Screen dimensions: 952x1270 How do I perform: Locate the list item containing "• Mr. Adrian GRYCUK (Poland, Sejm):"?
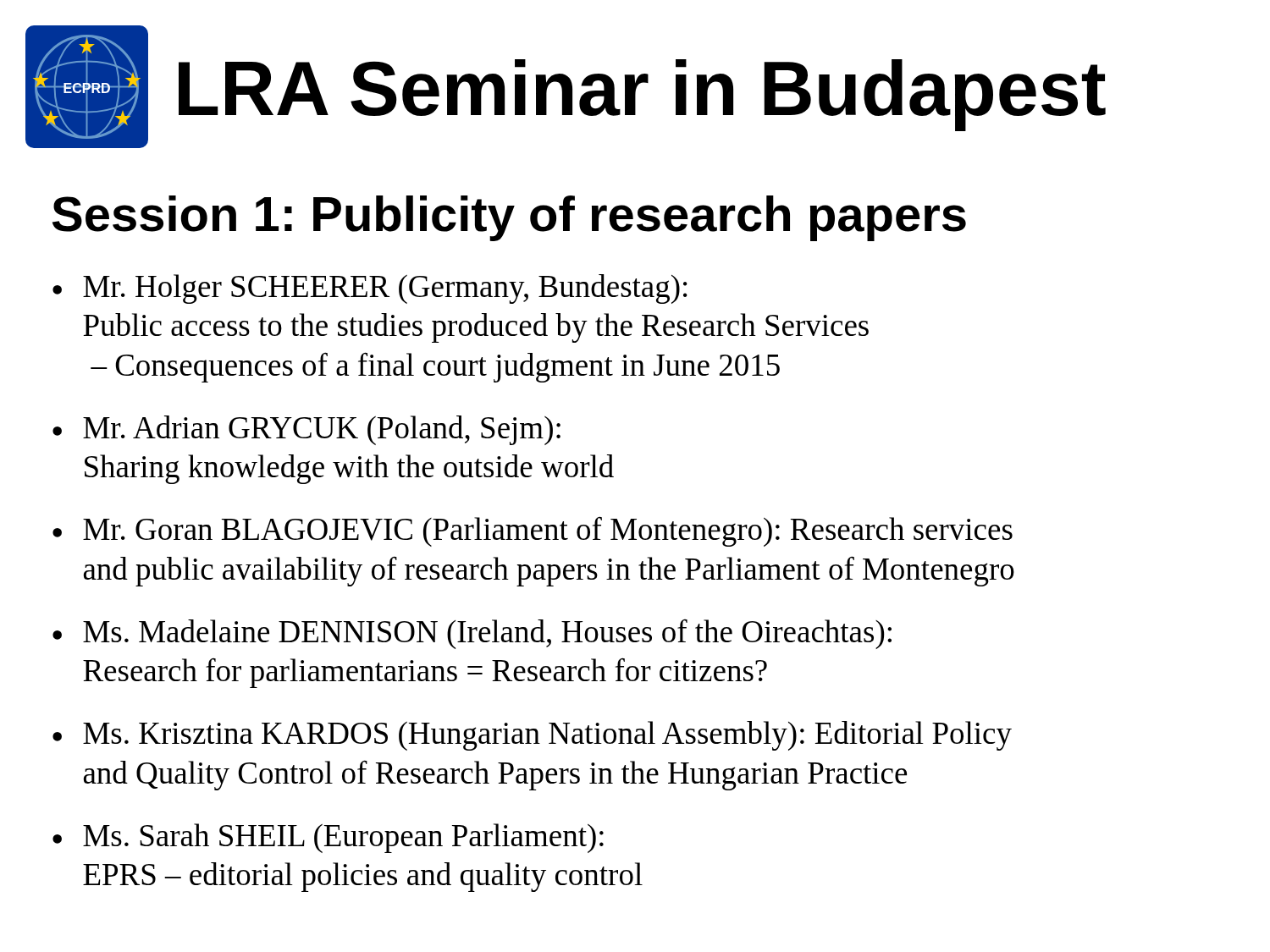click(332, 448)
